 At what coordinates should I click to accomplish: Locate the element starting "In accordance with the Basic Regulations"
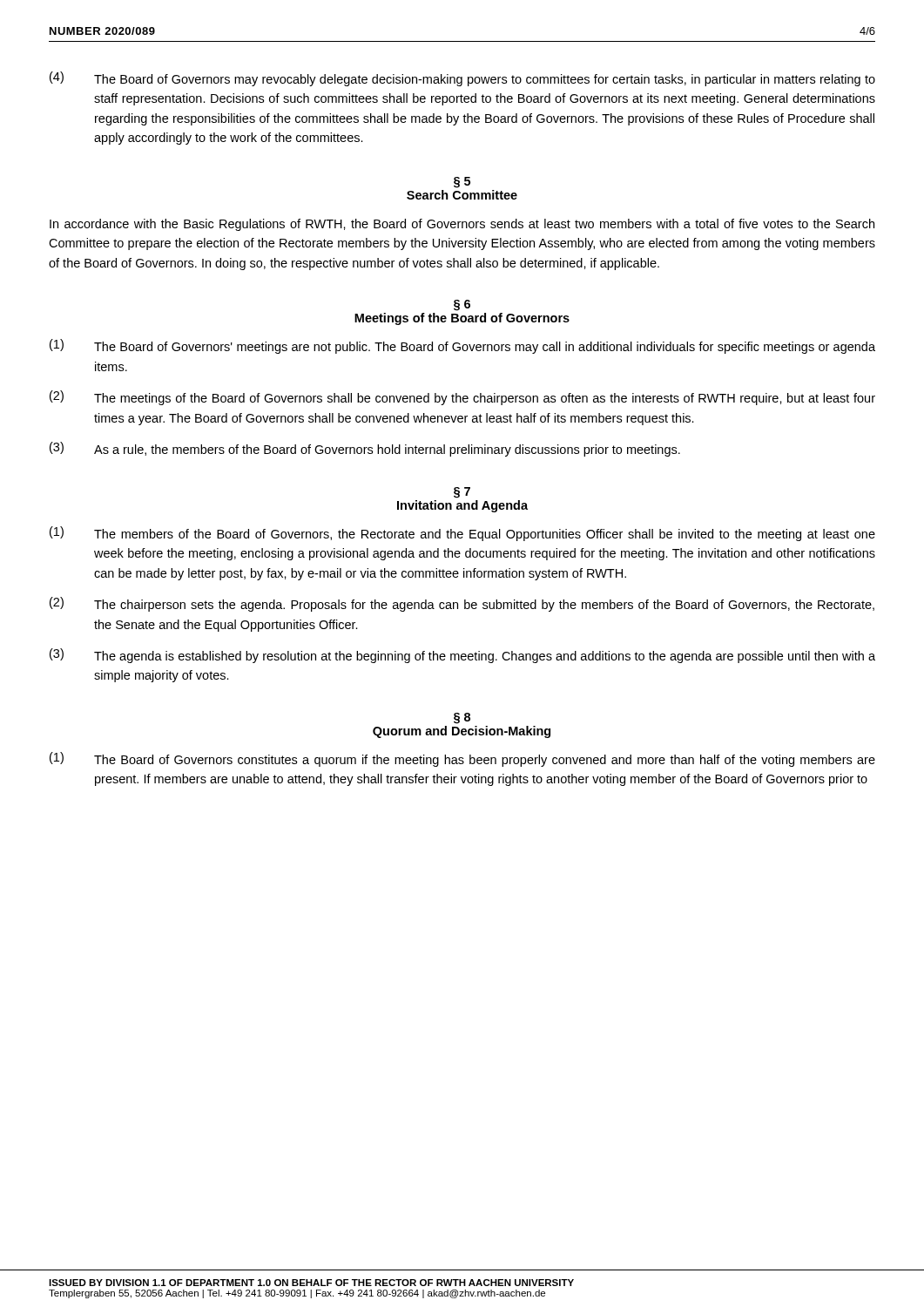462,243
